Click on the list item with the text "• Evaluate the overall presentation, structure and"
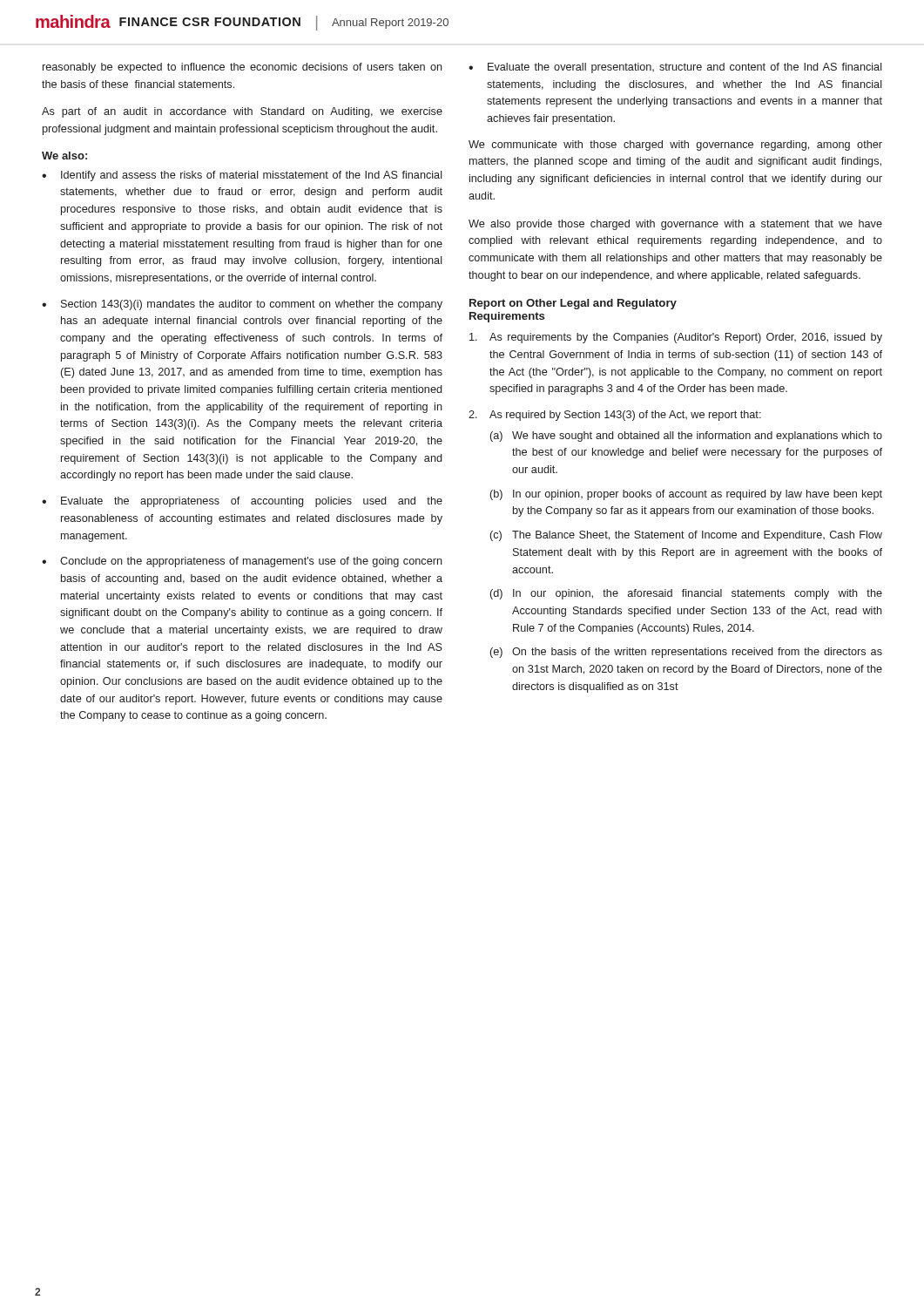 [675, 94]
